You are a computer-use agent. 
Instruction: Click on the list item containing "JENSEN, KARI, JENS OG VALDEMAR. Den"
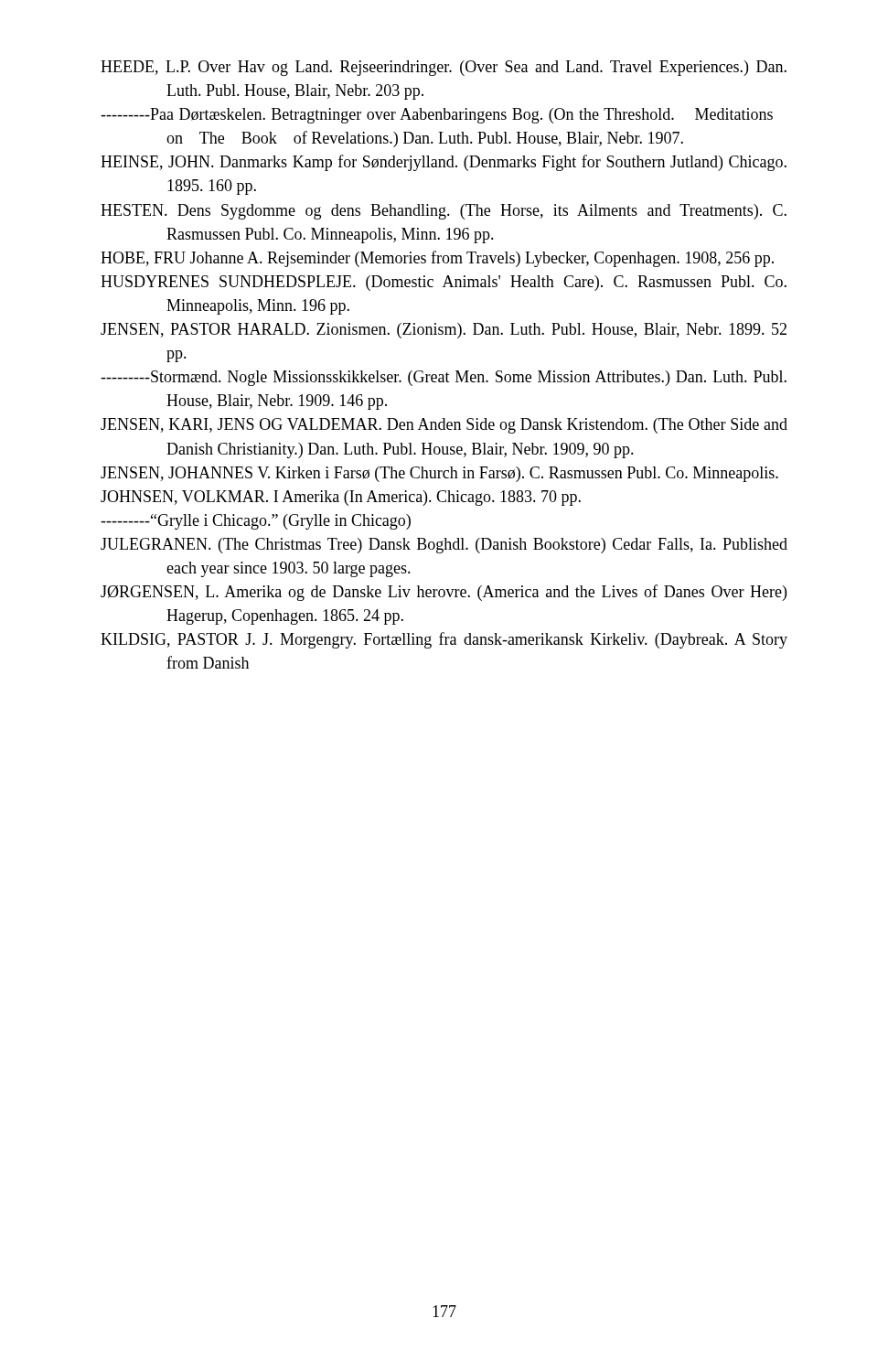tap(444, 437)
